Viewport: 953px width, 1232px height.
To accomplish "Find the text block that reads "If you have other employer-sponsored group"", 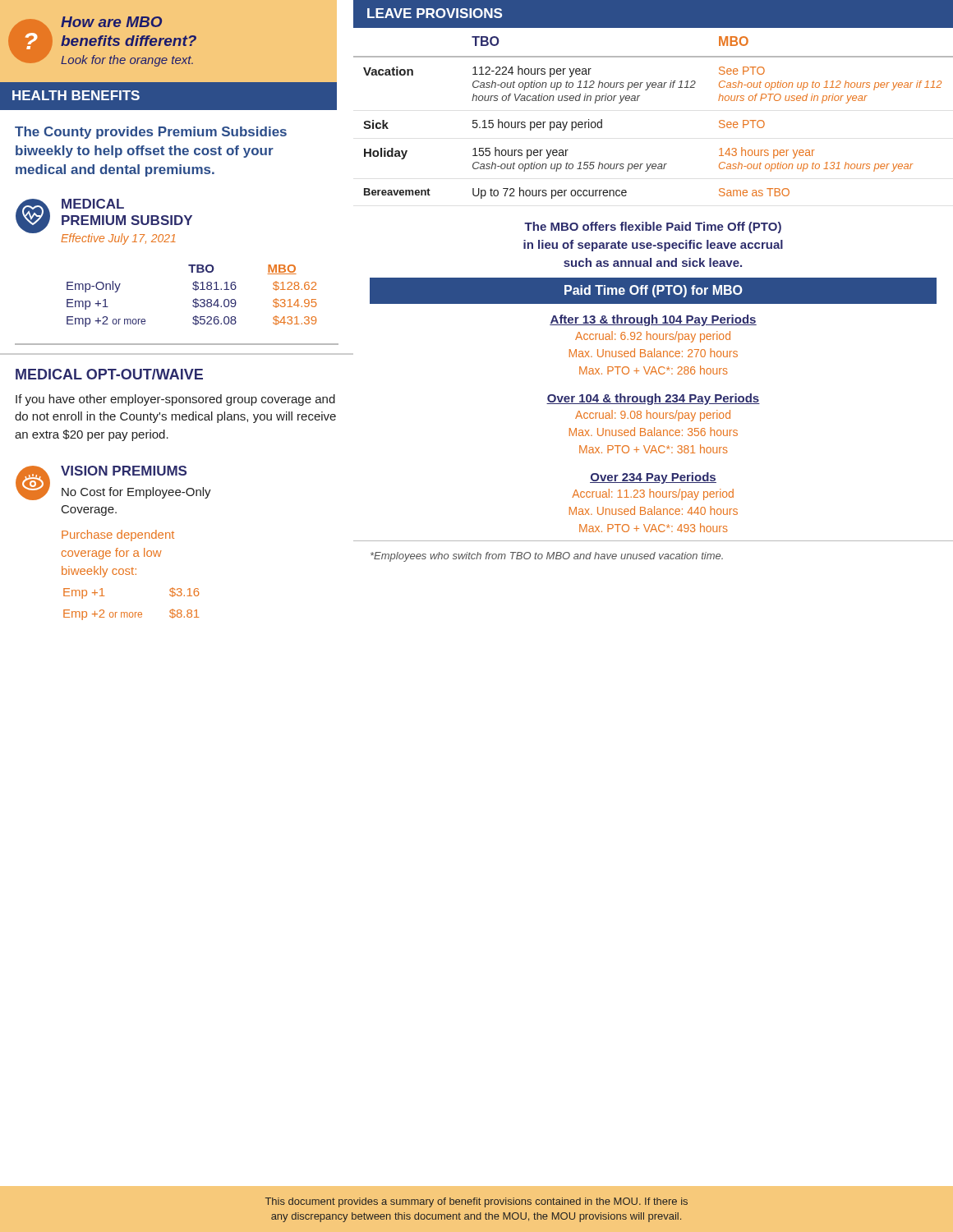I will pyautogui.click(x=176, y=416).
